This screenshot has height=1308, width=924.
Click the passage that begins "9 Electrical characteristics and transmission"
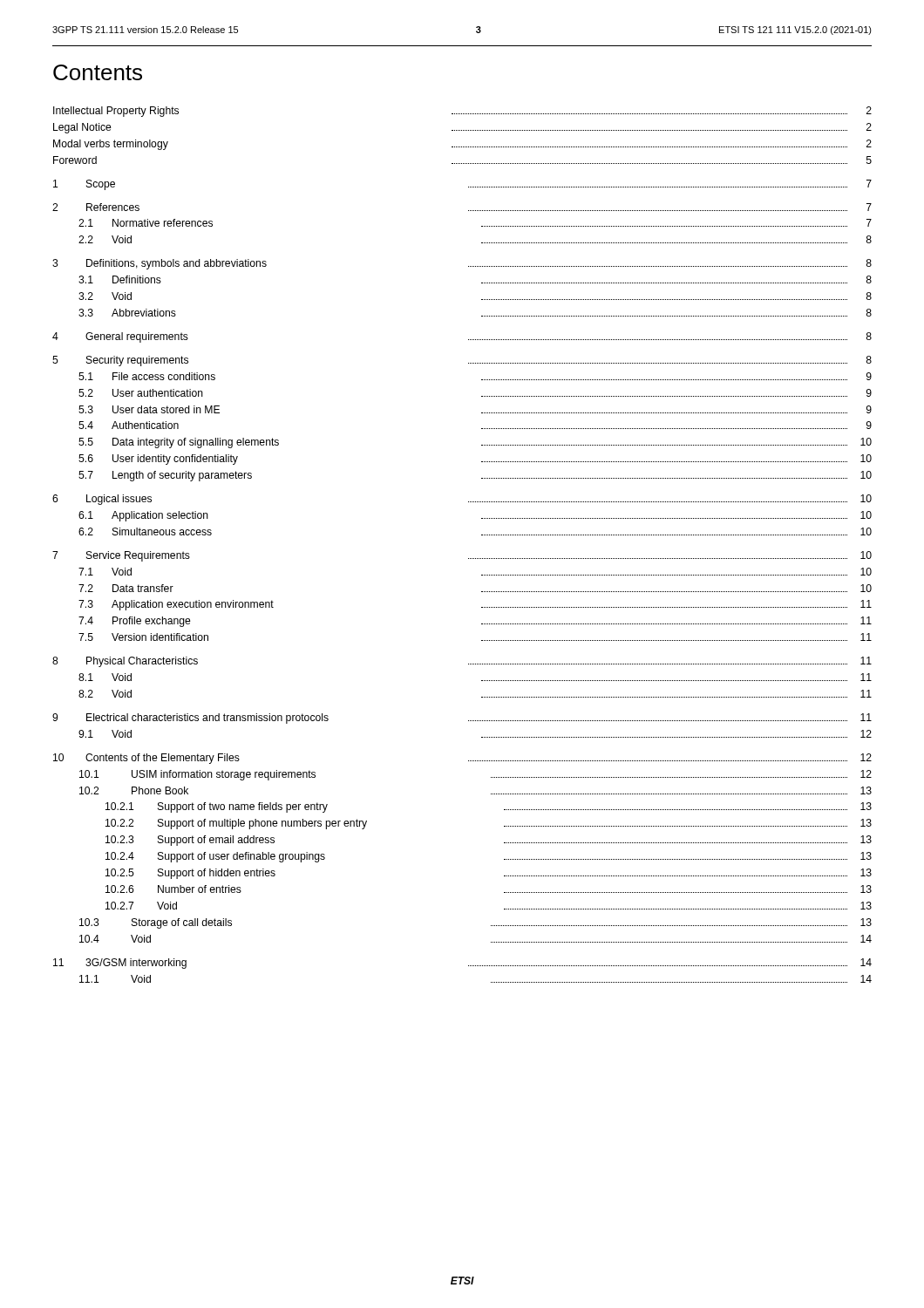(x=462, y=718)
